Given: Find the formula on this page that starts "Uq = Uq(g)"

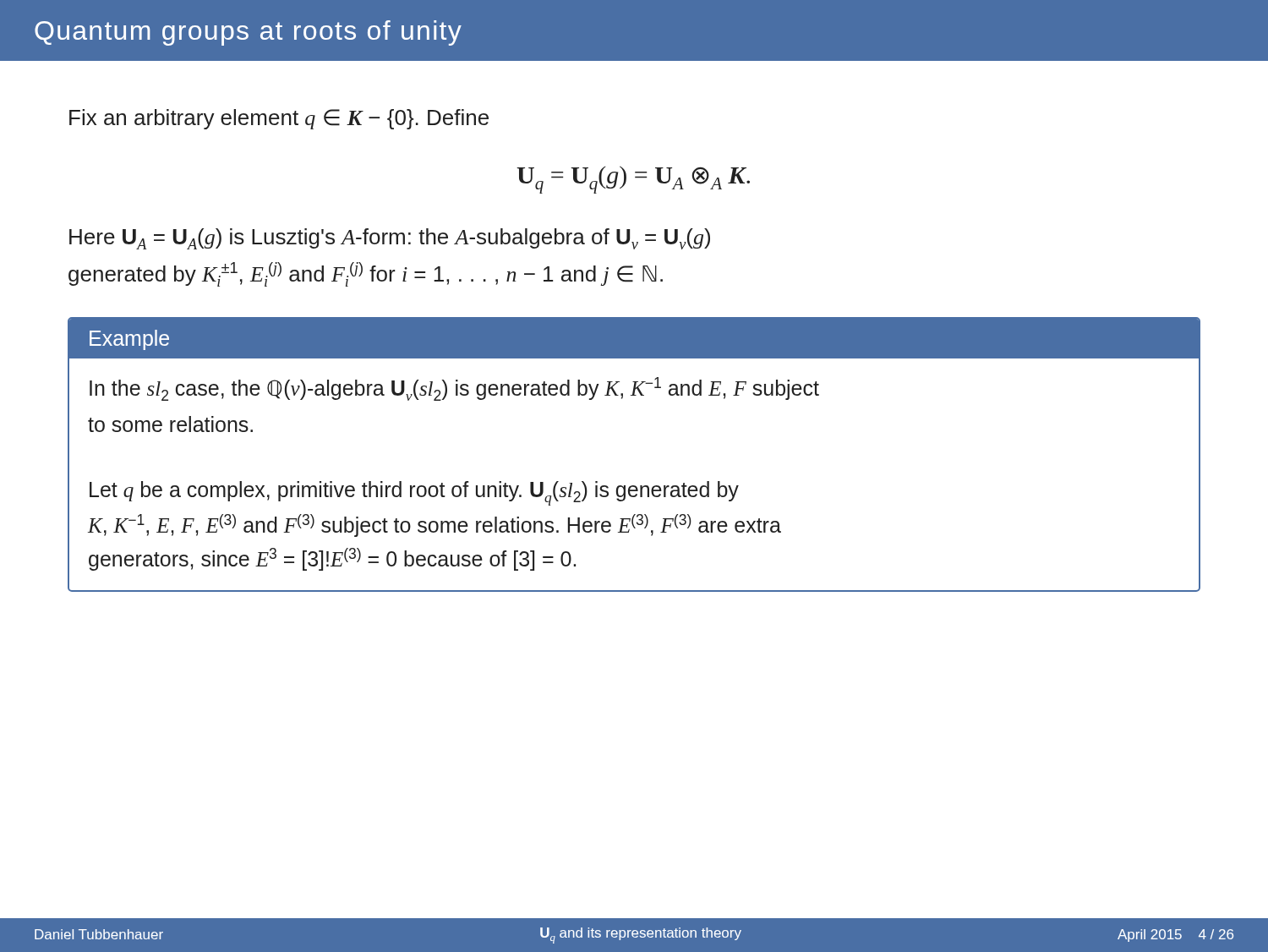Looking at the screenshot, I should [x=634, y=177].
